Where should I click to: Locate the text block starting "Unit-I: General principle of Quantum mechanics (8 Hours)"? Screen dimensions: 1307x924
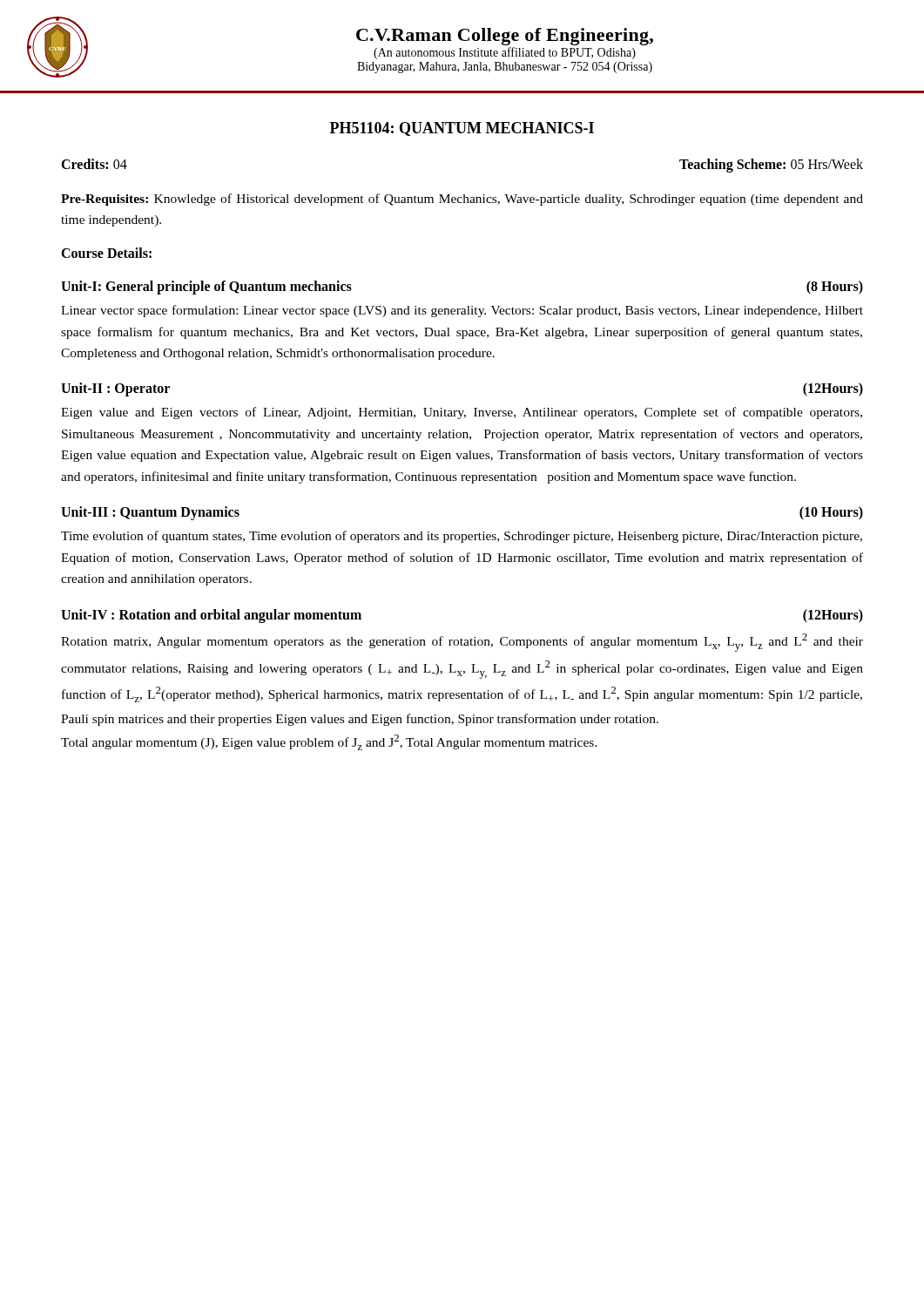[207, 287]
